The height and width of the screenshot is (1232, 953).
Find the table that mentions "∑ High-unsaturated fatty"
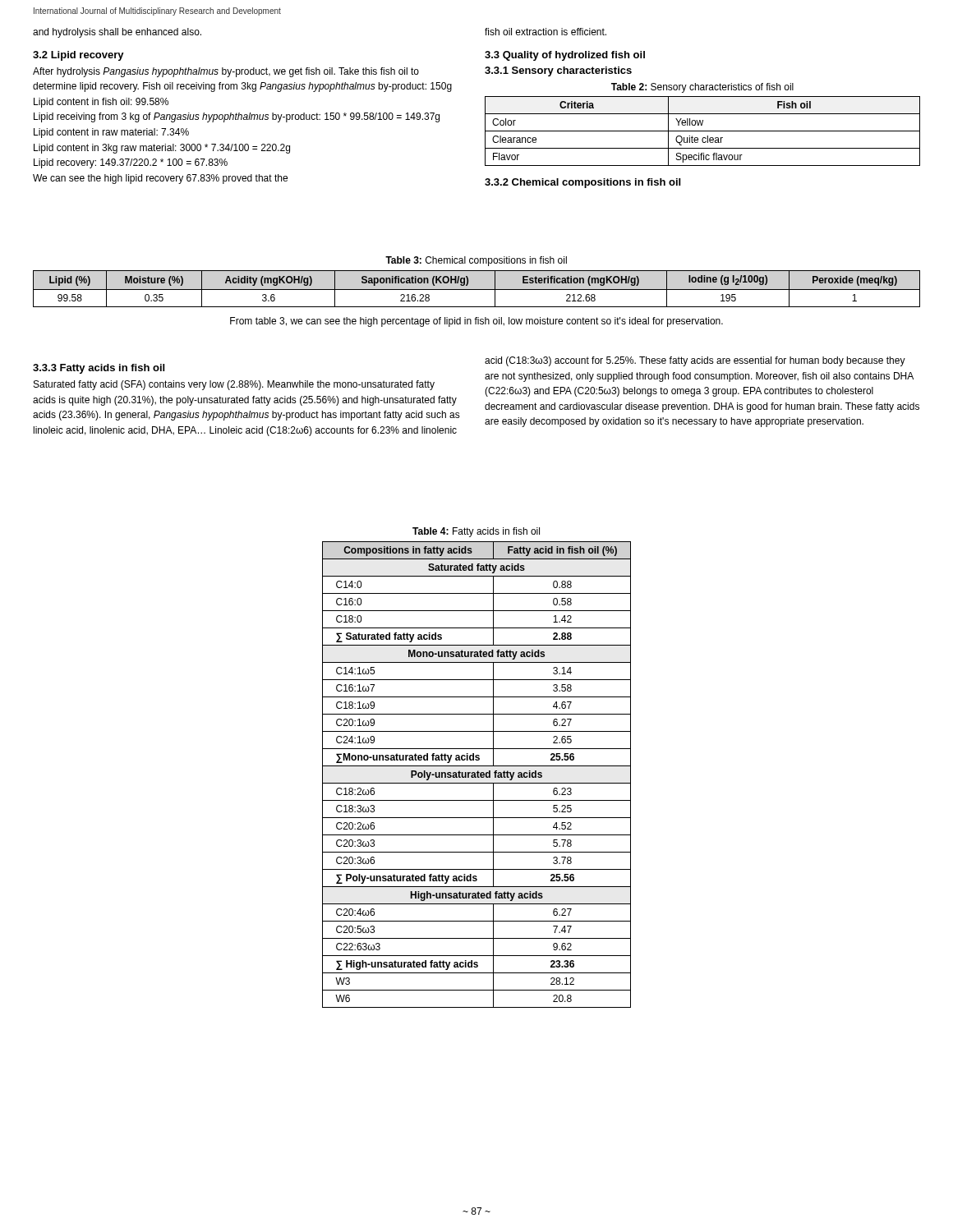[476, 774]
